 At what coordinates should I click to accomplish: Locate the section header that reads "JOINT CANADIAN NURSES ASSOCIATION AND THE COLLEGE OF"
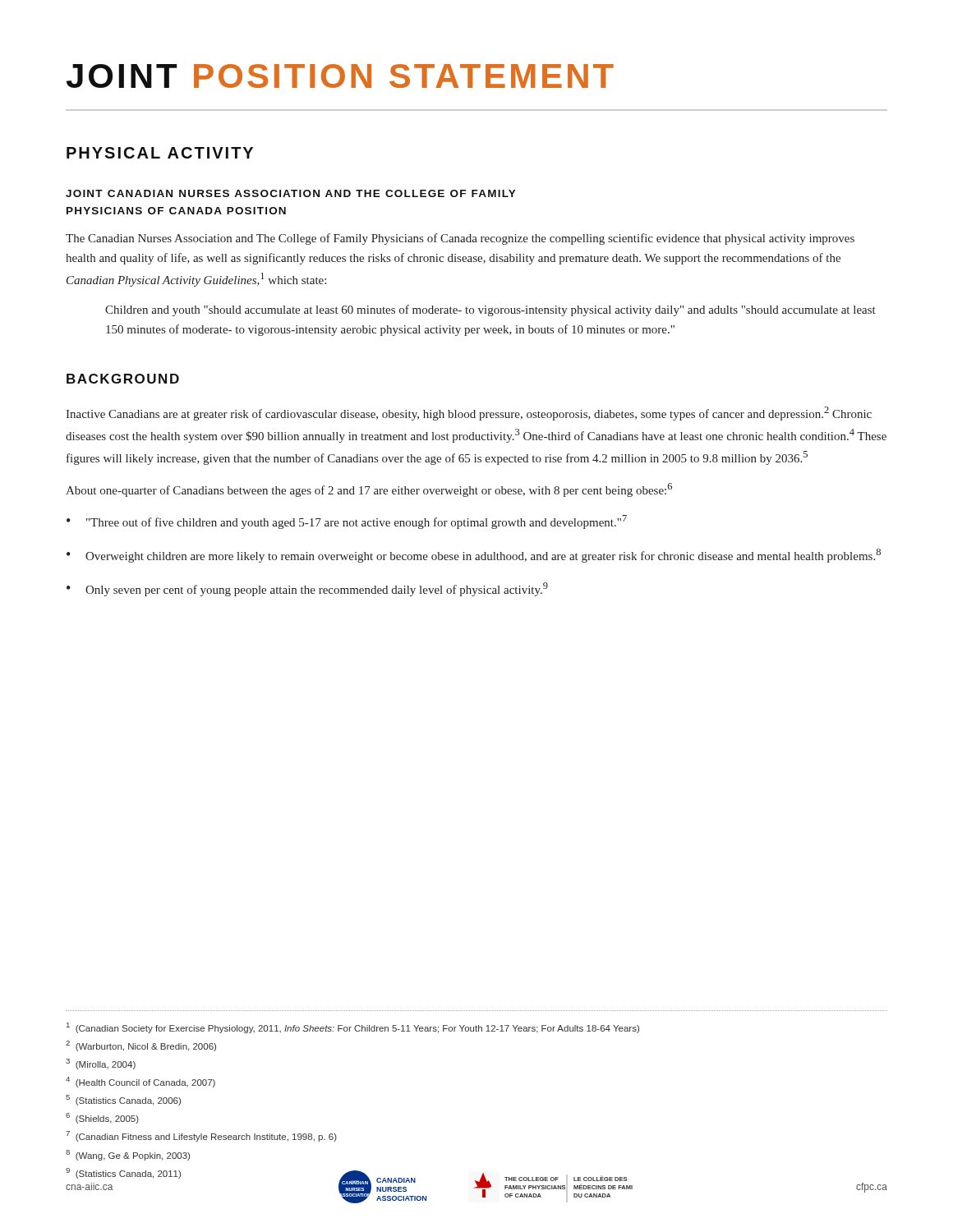291,202
